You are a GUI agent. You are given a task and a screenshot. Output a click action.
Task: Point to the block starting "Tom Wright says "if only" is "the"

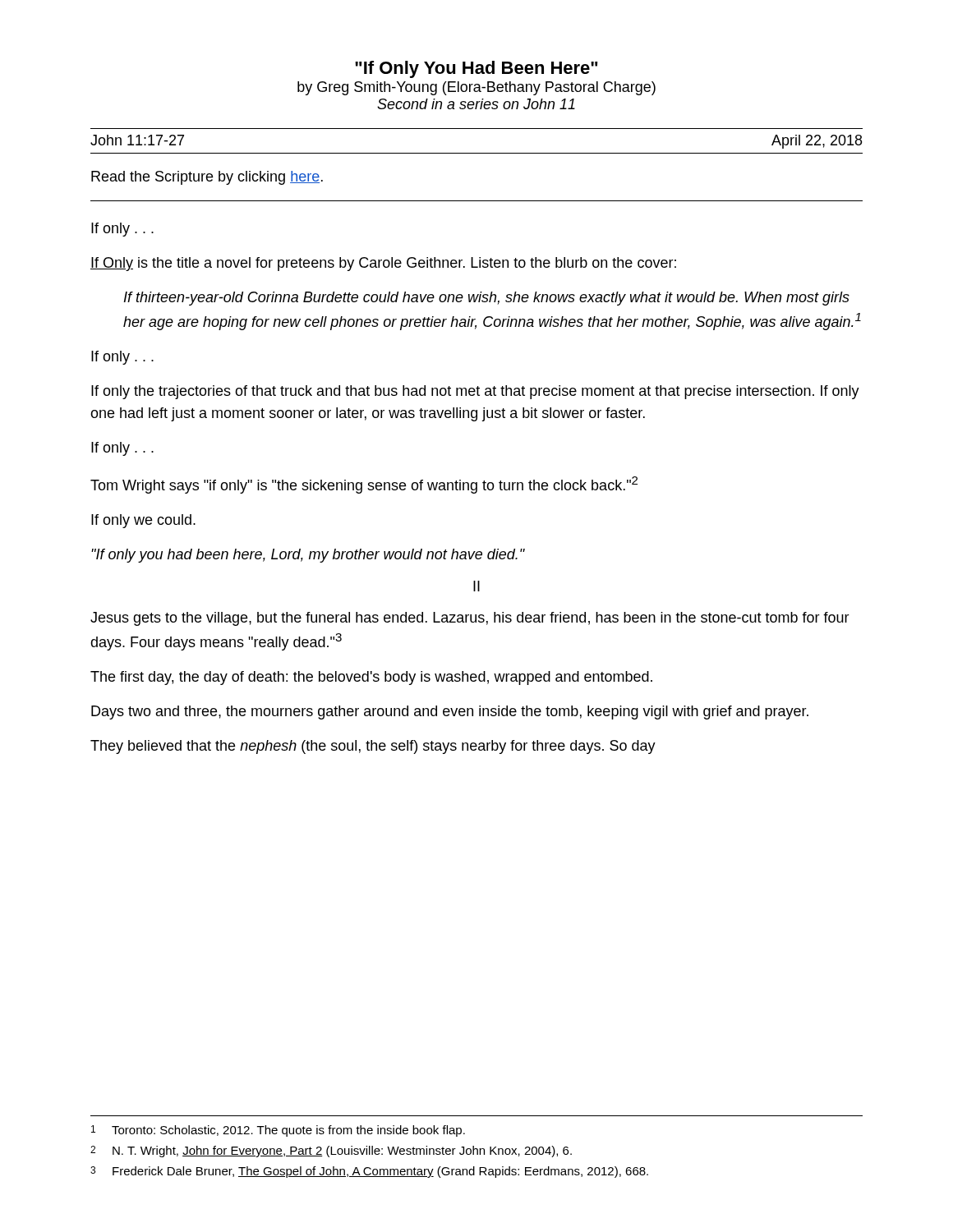click(364, 483)
